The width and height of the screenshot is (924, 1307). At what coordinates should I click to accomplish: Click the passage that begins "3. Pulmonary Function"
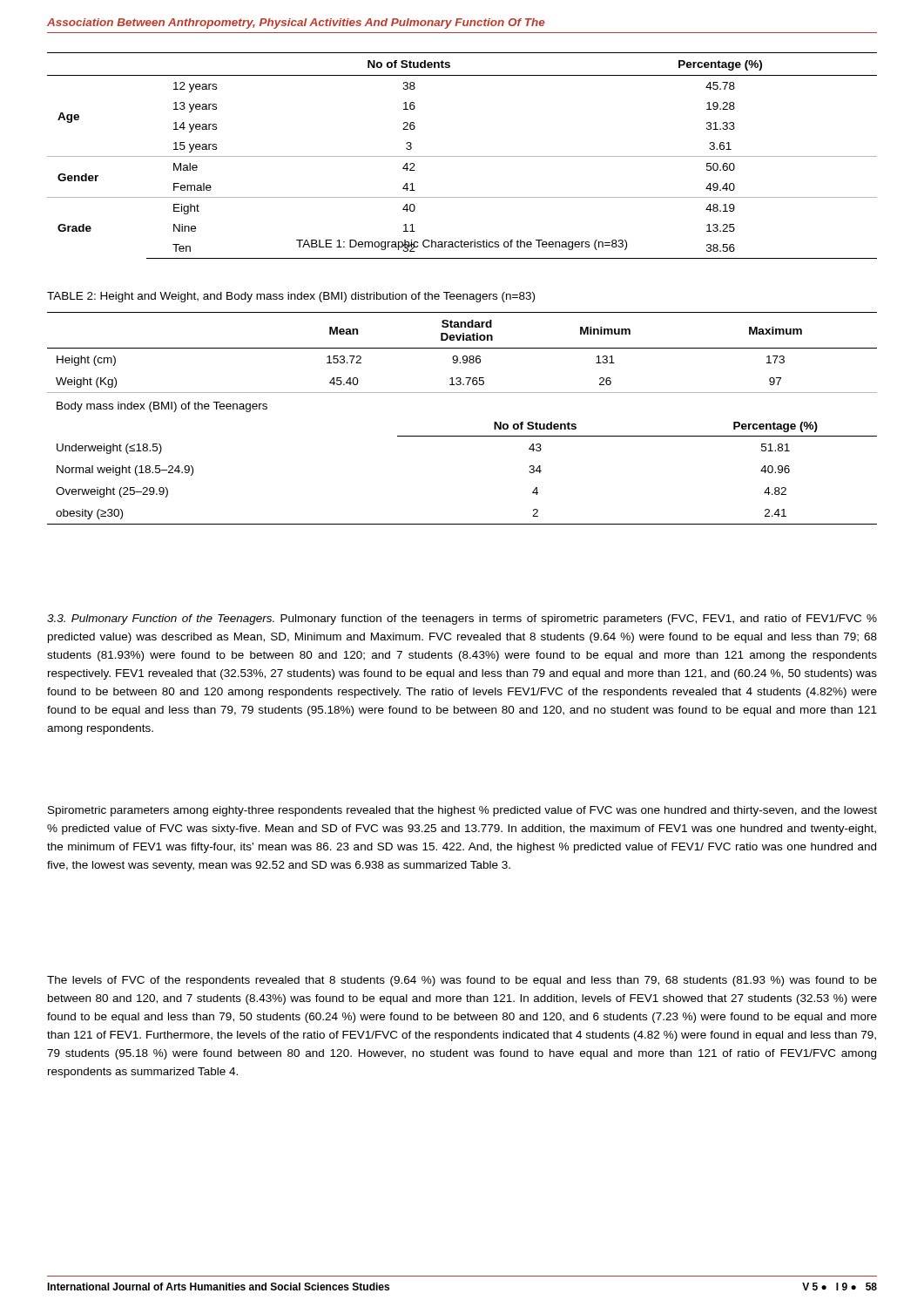pos(462,673)
